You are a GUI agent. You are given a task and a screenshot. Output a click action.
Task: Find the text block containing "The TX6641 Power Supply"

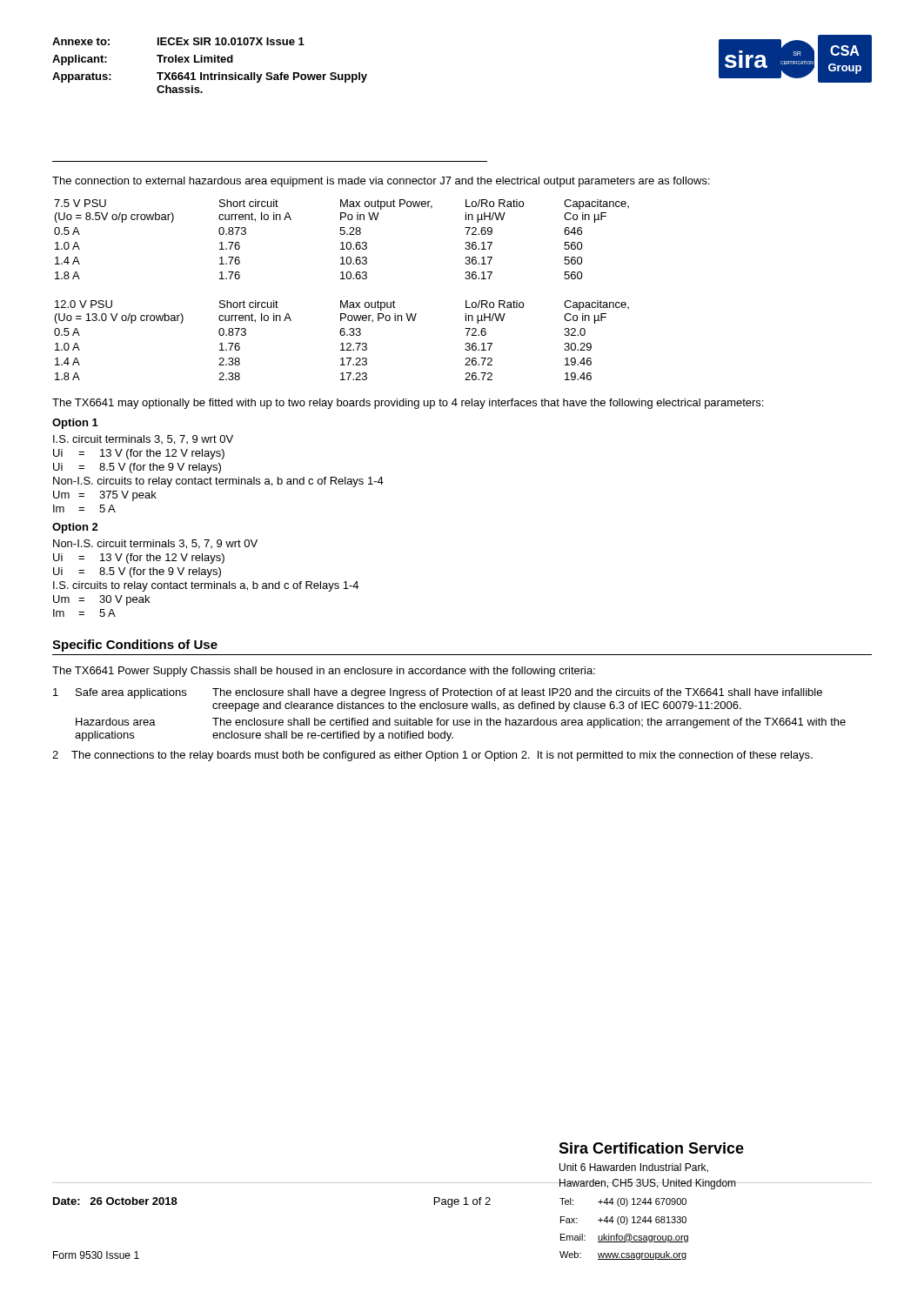click(x=324, y=670)
